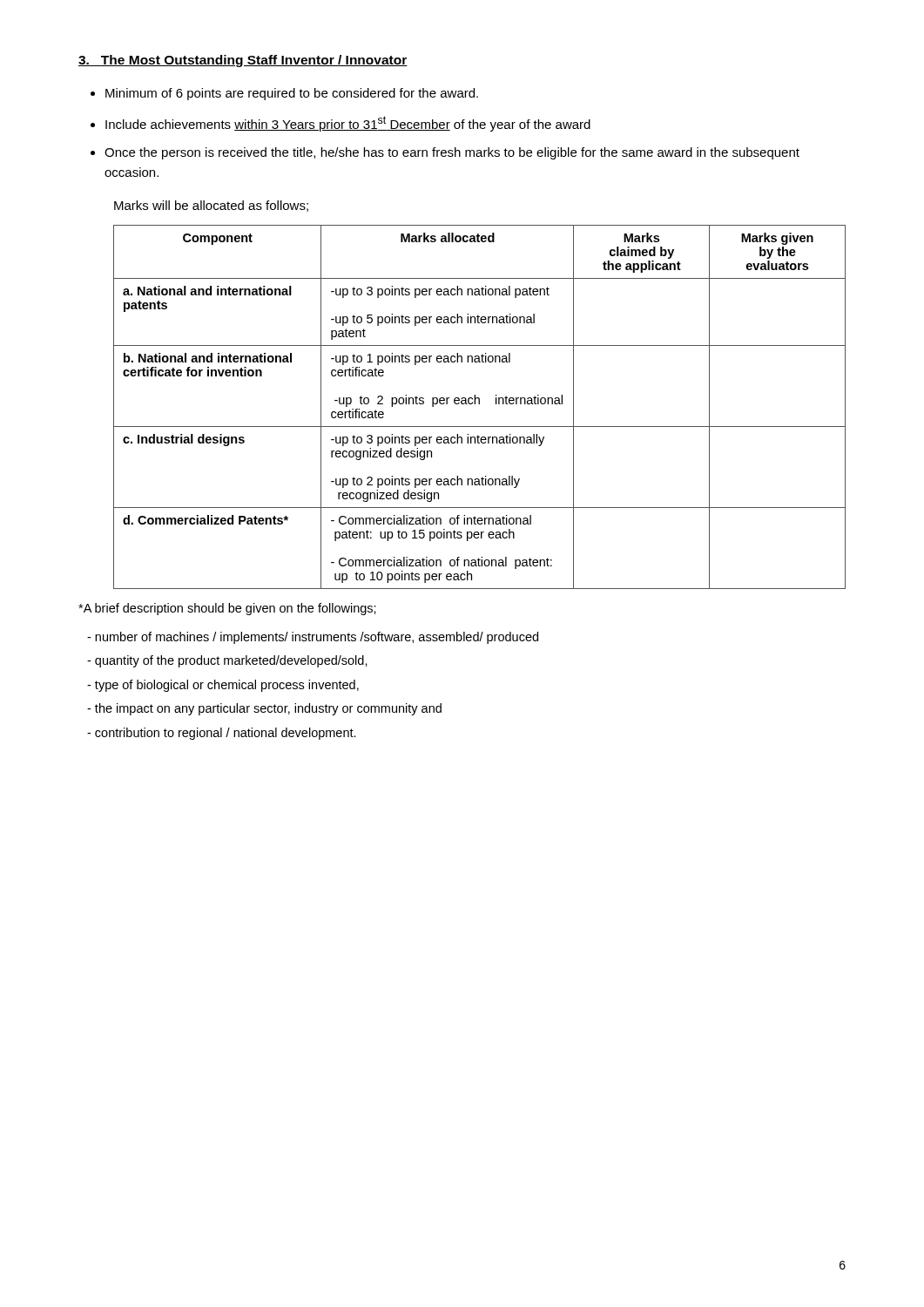Select the element starting "number of machines /"
924x1307 pixels.
[x=313, y=637]
